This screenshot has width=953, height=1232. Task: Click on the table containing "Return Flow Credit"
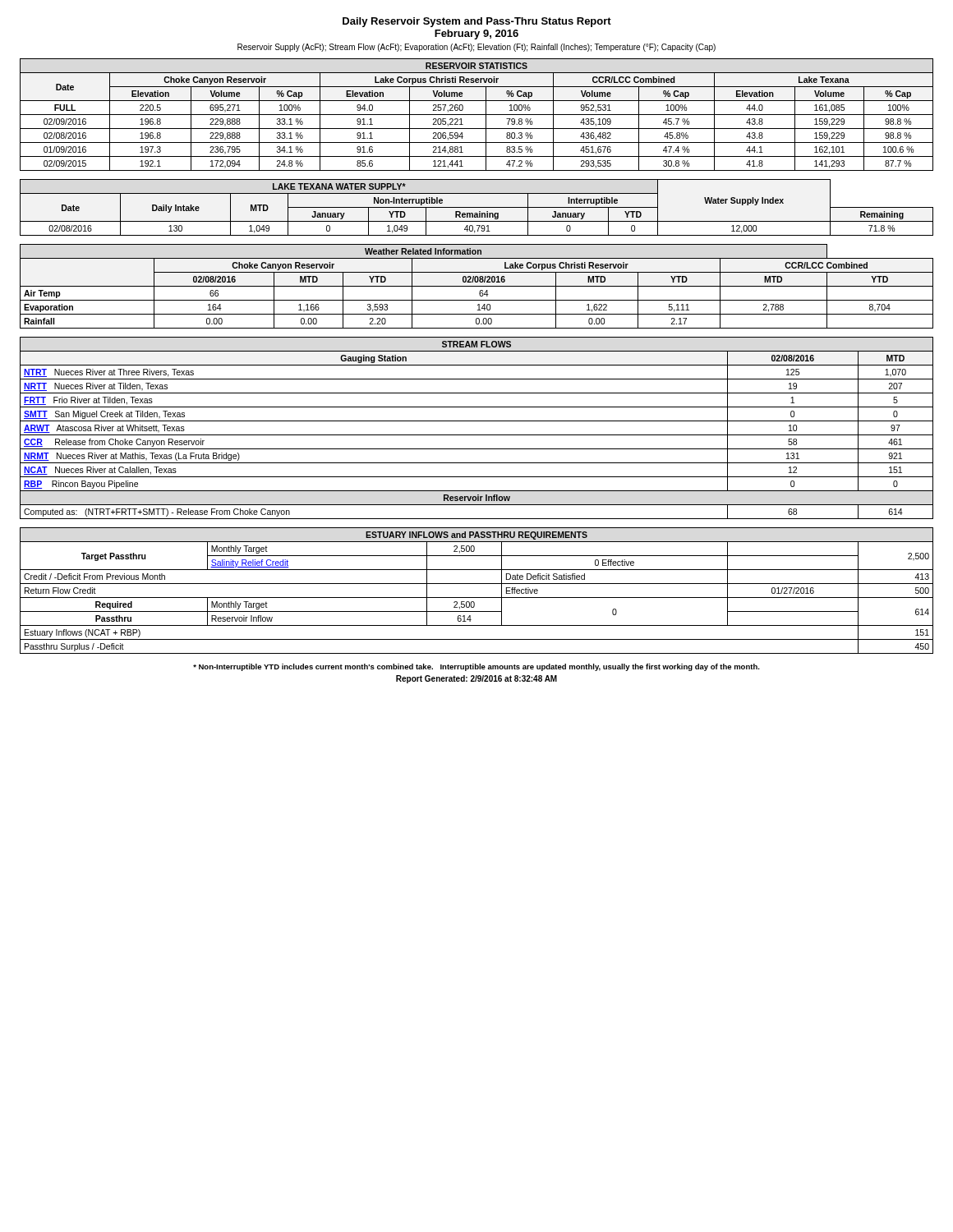tap(476, 591)
